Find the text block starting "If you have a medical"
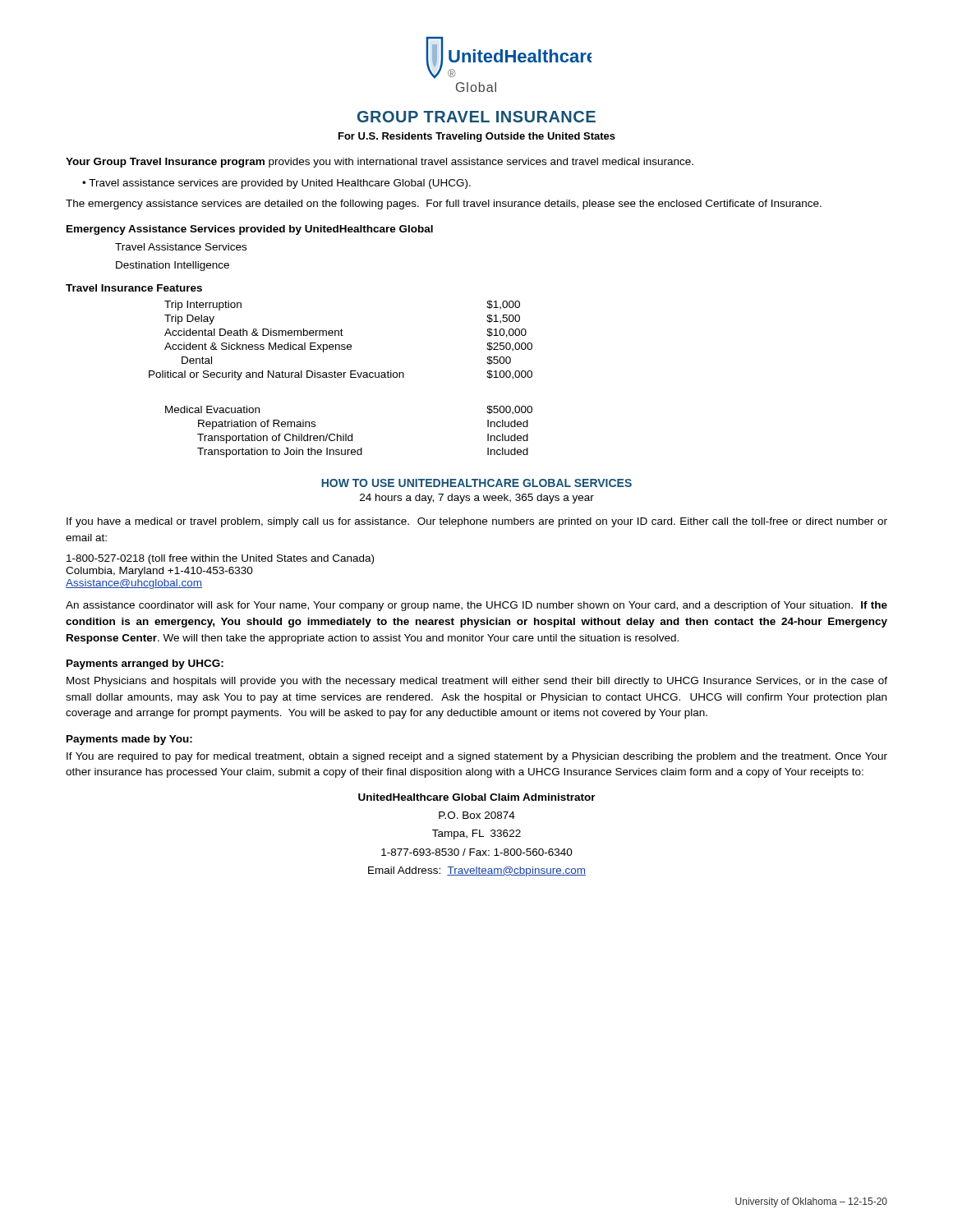This screenshot has width=953, height=1232. (476, 529)
